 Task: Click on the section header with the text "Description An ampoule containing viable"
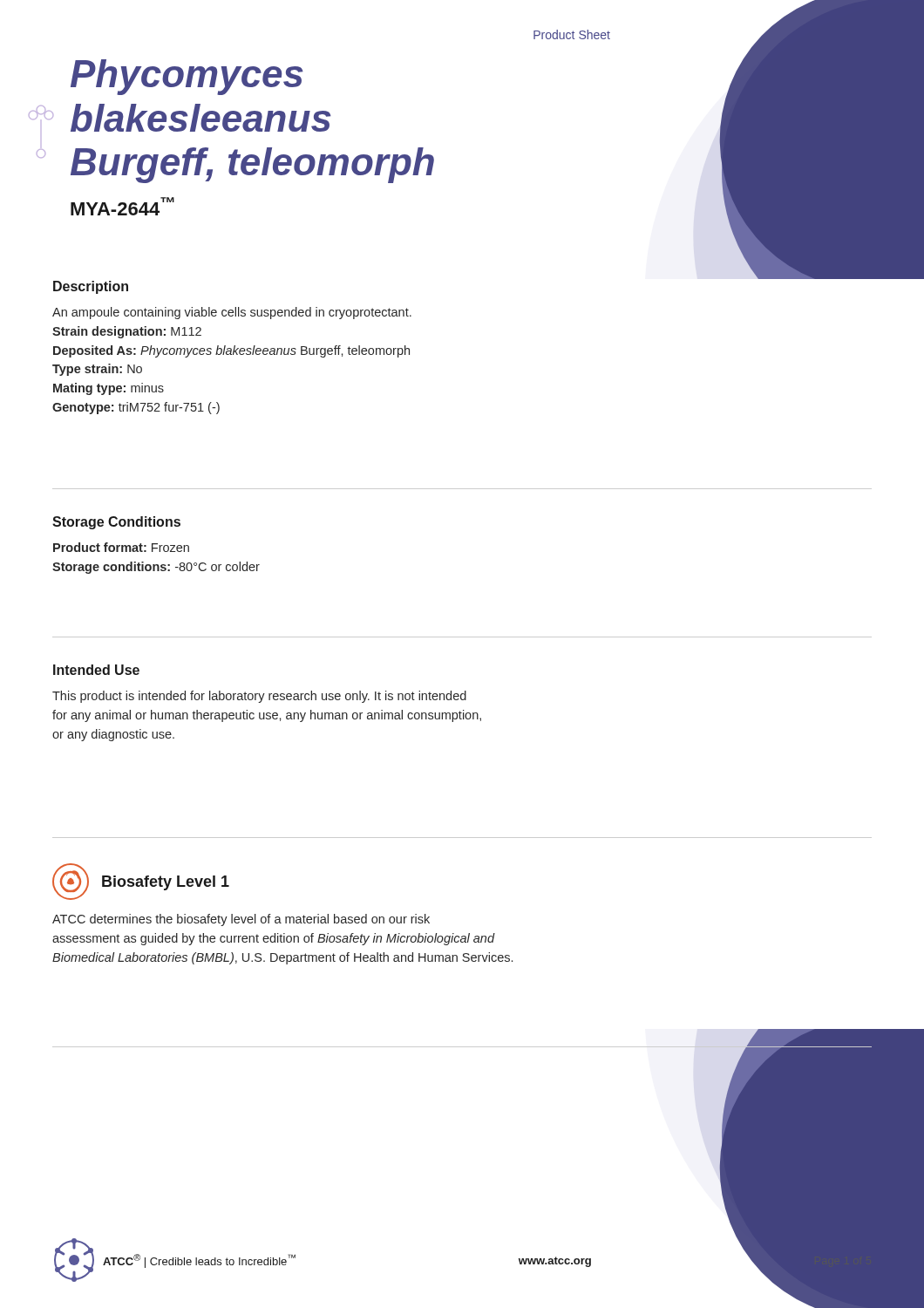pyautogui.click(x=91, y=287)
